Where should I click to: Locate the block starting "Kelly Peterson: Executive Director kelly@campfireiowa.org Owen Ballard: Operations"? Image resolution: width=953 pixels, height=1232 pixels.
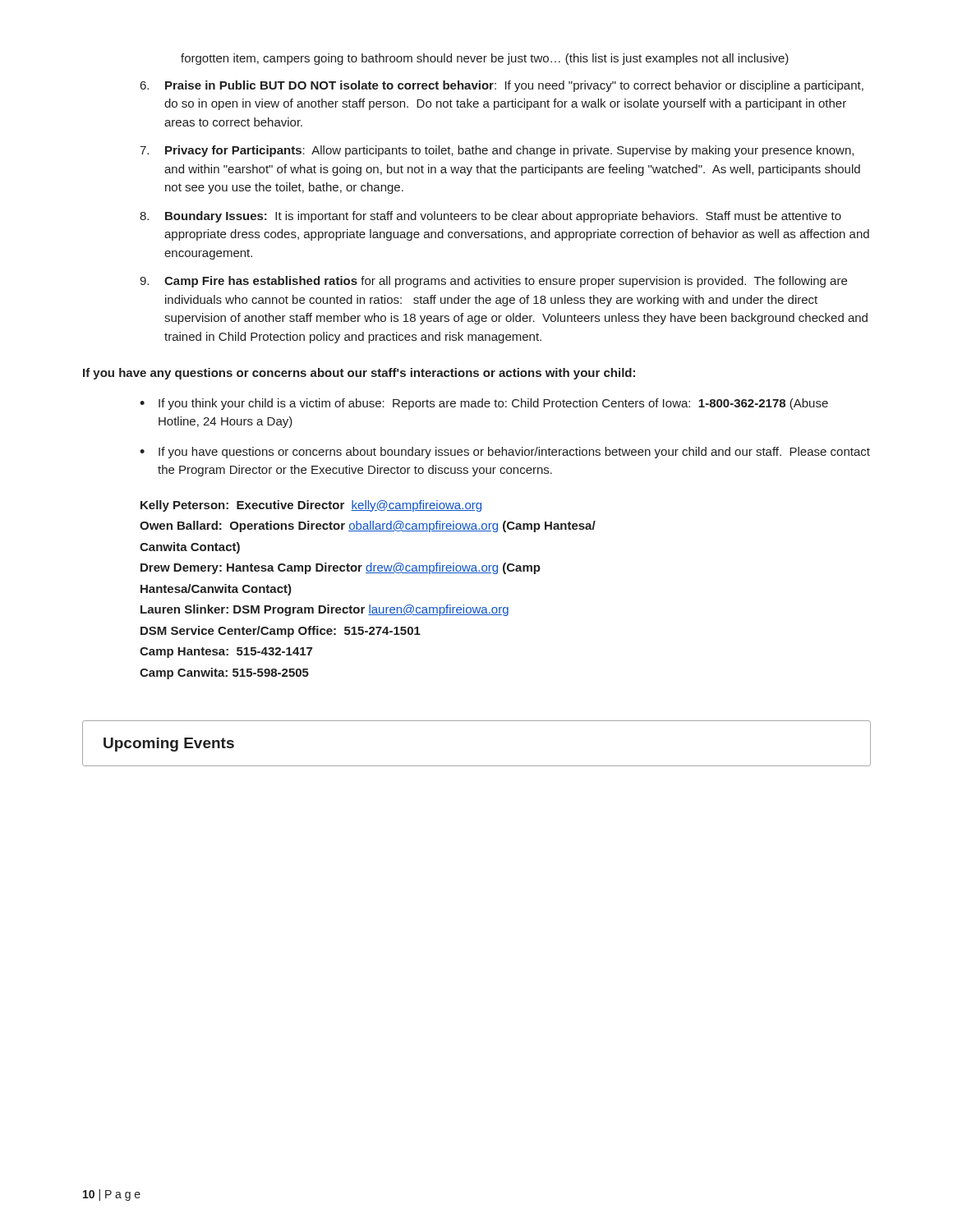[311, 506]
